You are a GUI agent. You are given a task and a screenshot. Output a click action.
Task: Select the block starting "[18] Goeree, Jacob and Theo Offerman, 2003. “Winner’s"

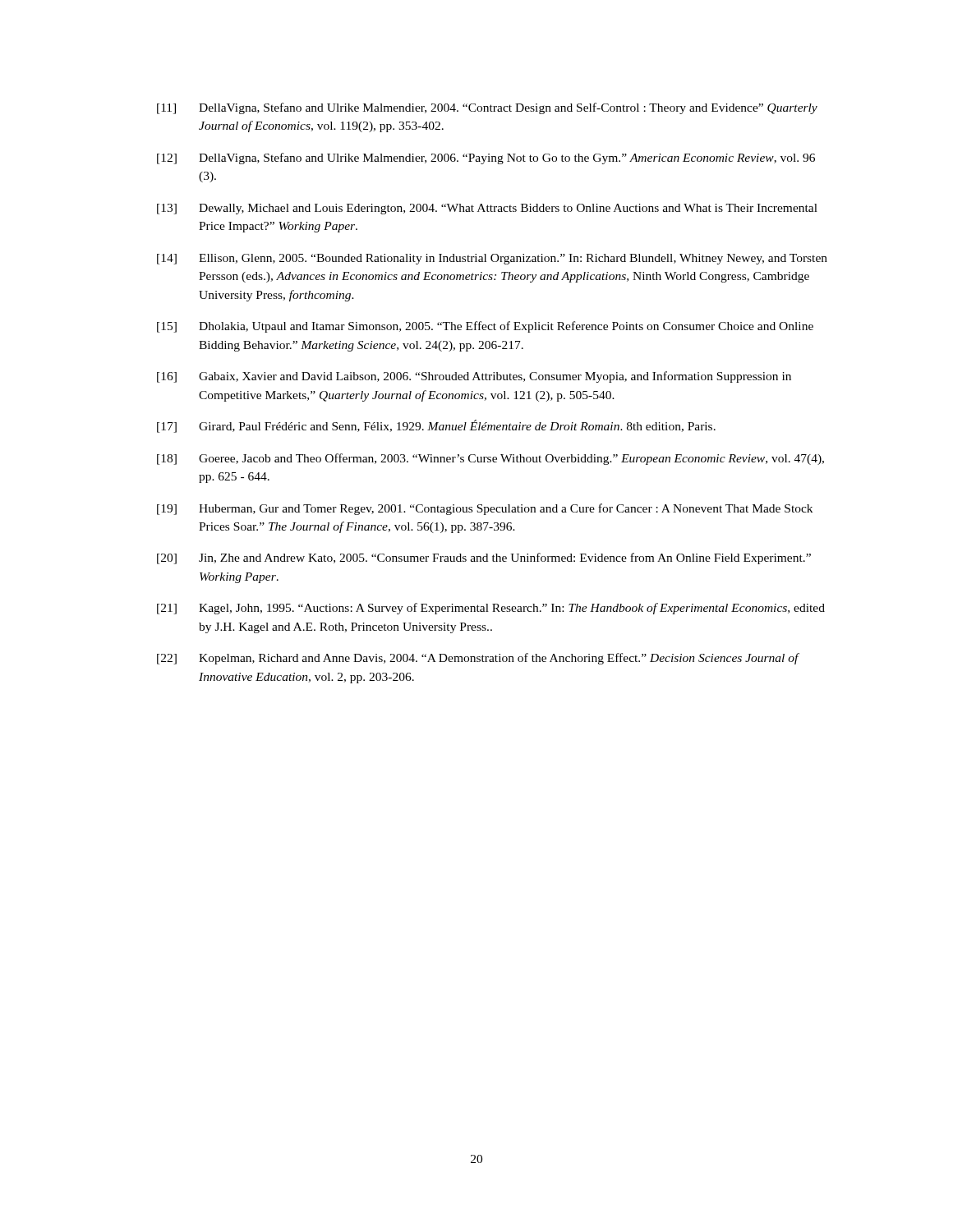pos(495,467)
